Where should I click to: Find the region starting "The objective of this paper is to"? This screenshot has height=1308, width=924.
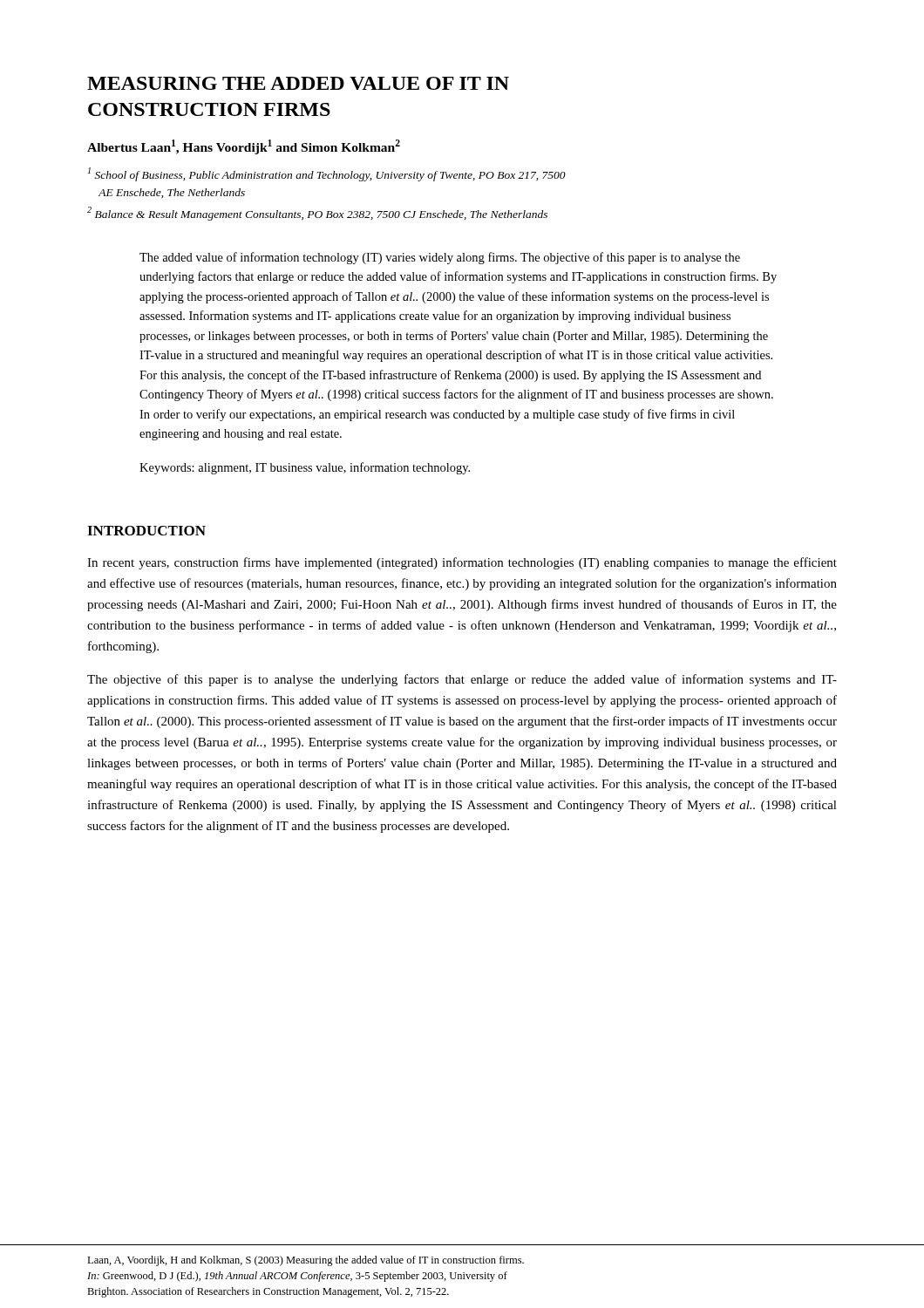tap(462, 753)
